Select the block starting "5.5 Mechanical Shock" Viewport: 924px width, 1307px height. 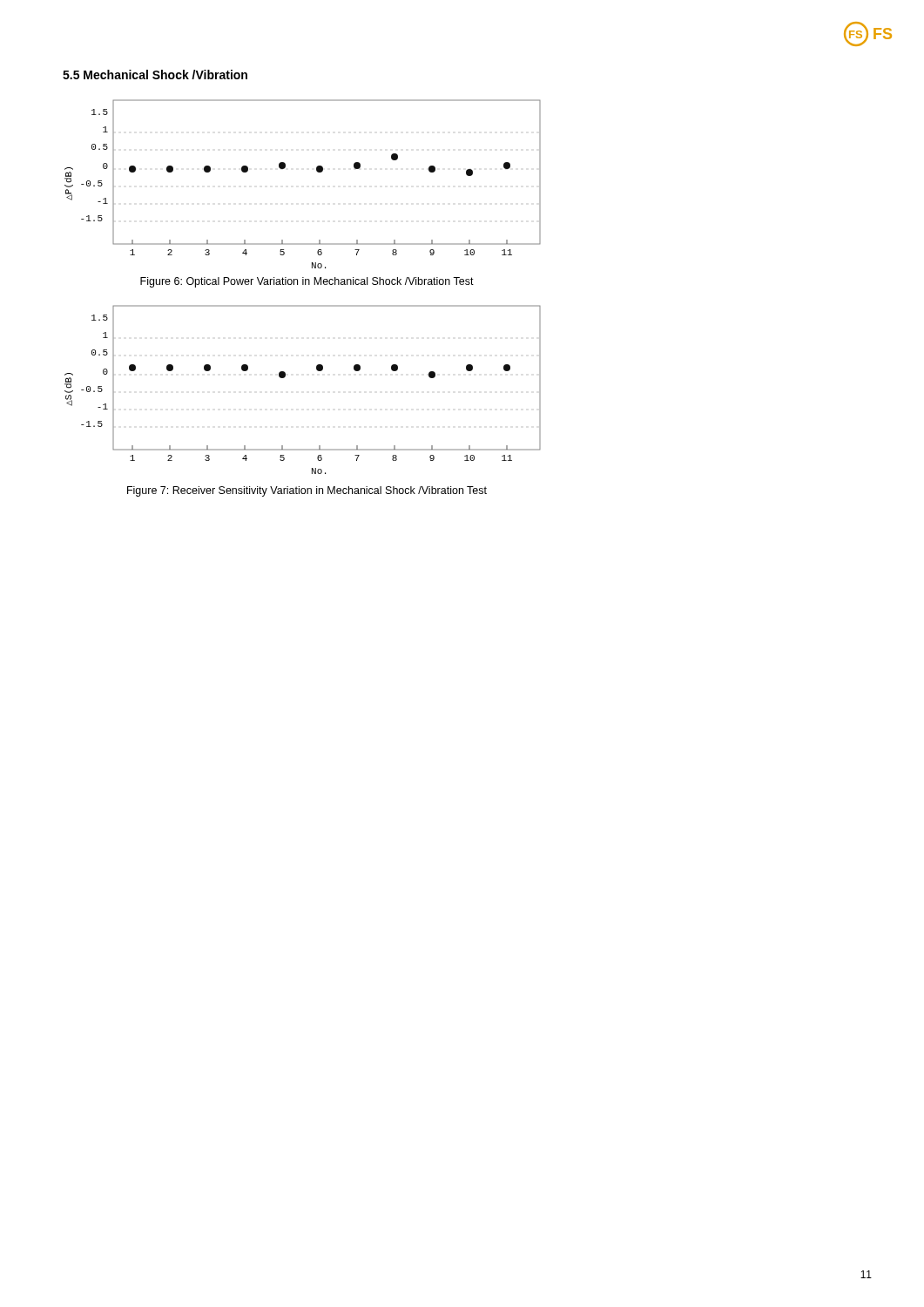click(155, 75)
